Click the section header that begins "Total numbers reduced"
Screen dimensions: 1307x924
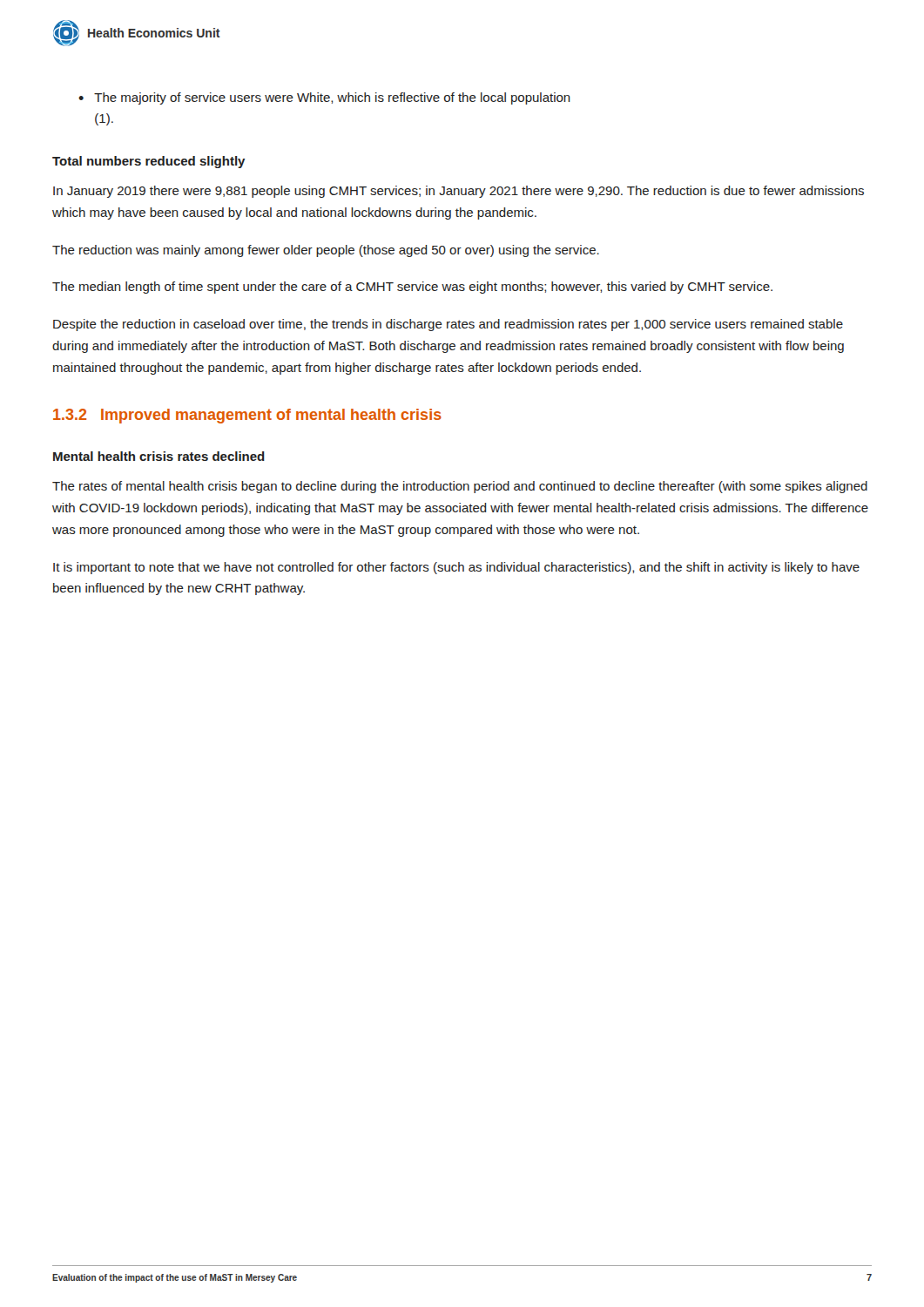[149, 161]
